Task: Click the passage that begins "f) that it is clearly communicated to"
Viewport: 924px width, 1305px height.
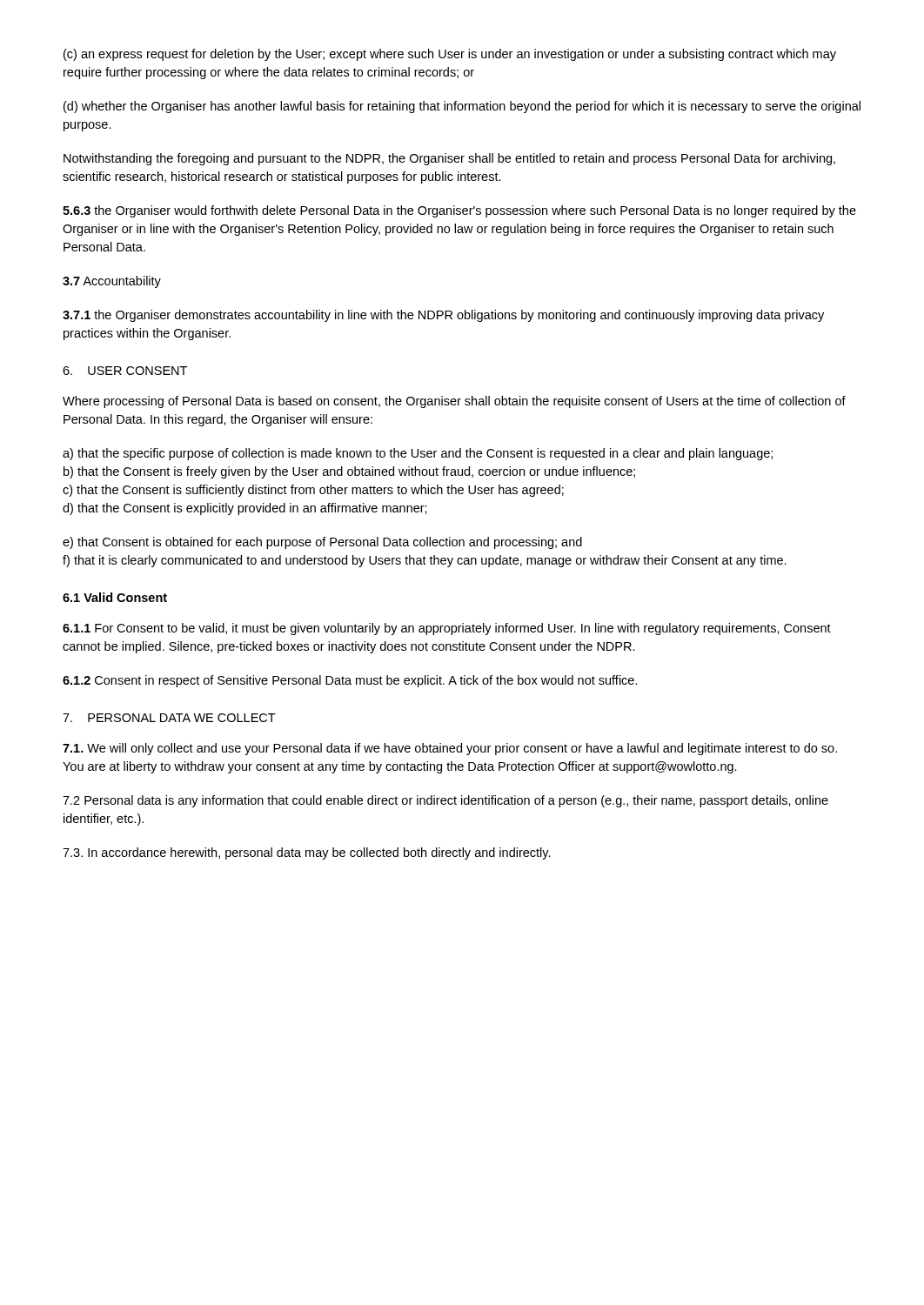Action: 462,561
